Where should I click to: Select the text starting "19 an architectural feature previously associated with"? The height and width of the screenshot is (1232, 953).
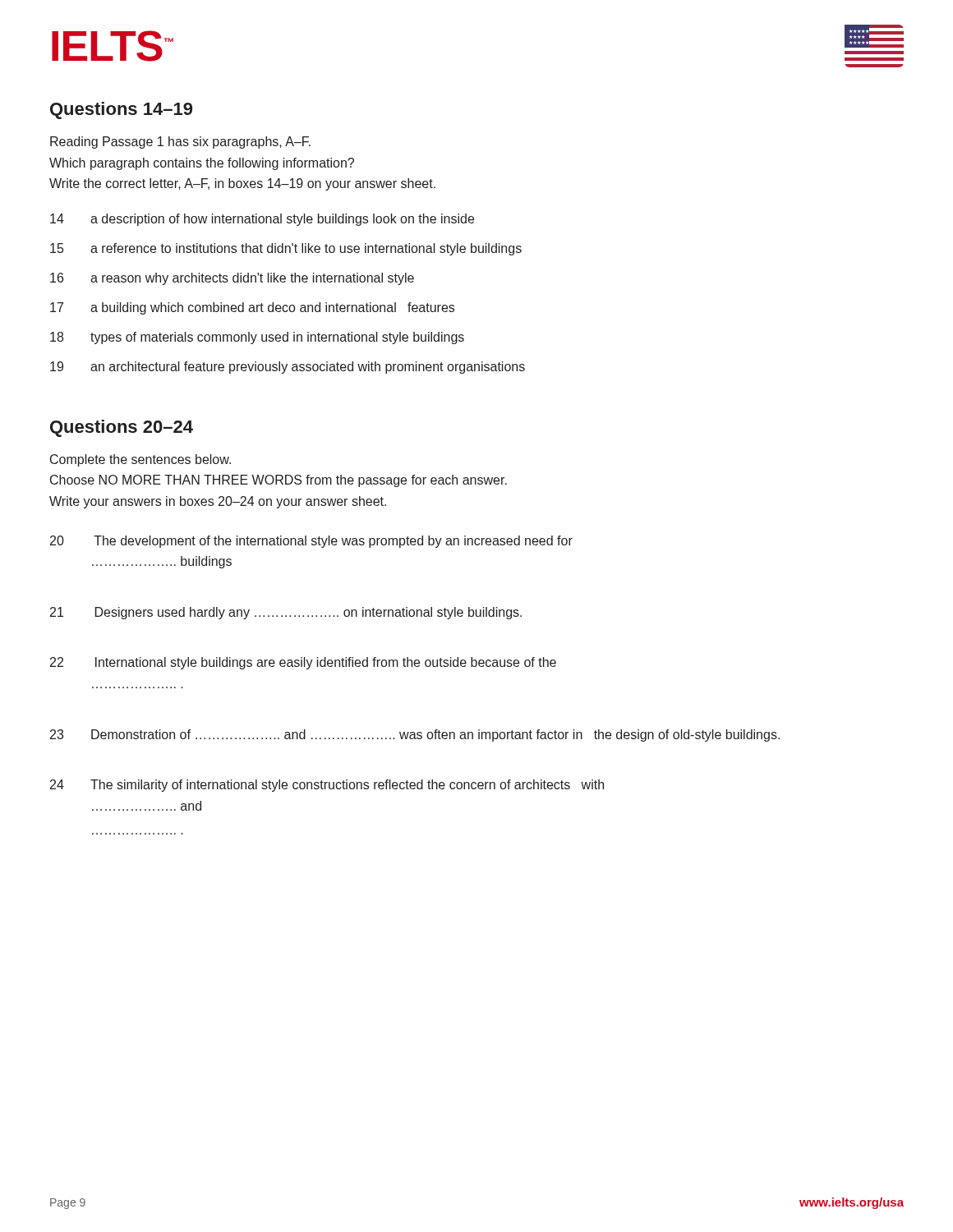476,367
